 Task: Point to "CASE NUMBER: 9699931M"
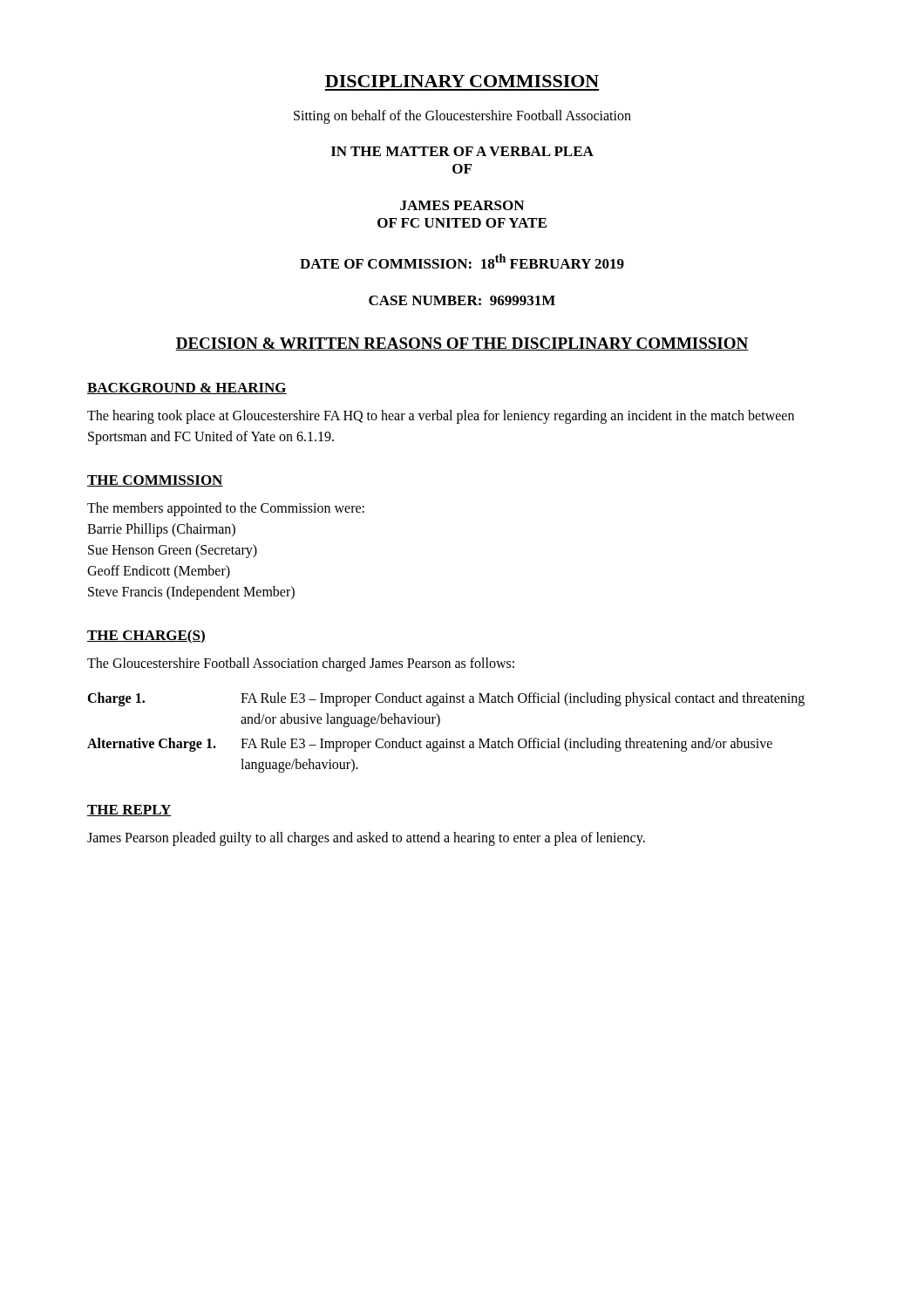coord(462,301)
